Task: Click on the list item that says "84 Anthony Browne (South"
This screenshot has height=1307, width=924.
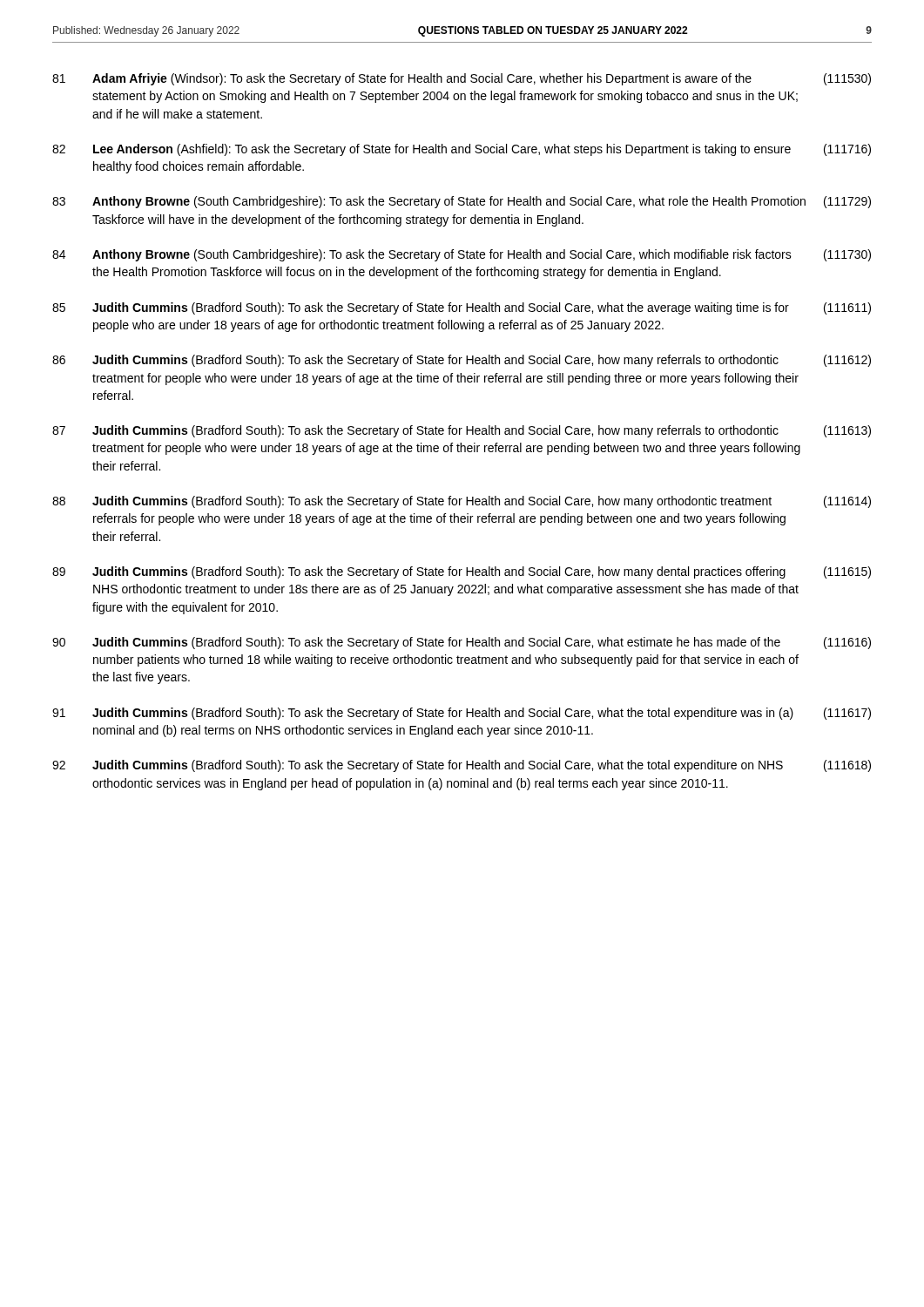Action: click(462, 263)
